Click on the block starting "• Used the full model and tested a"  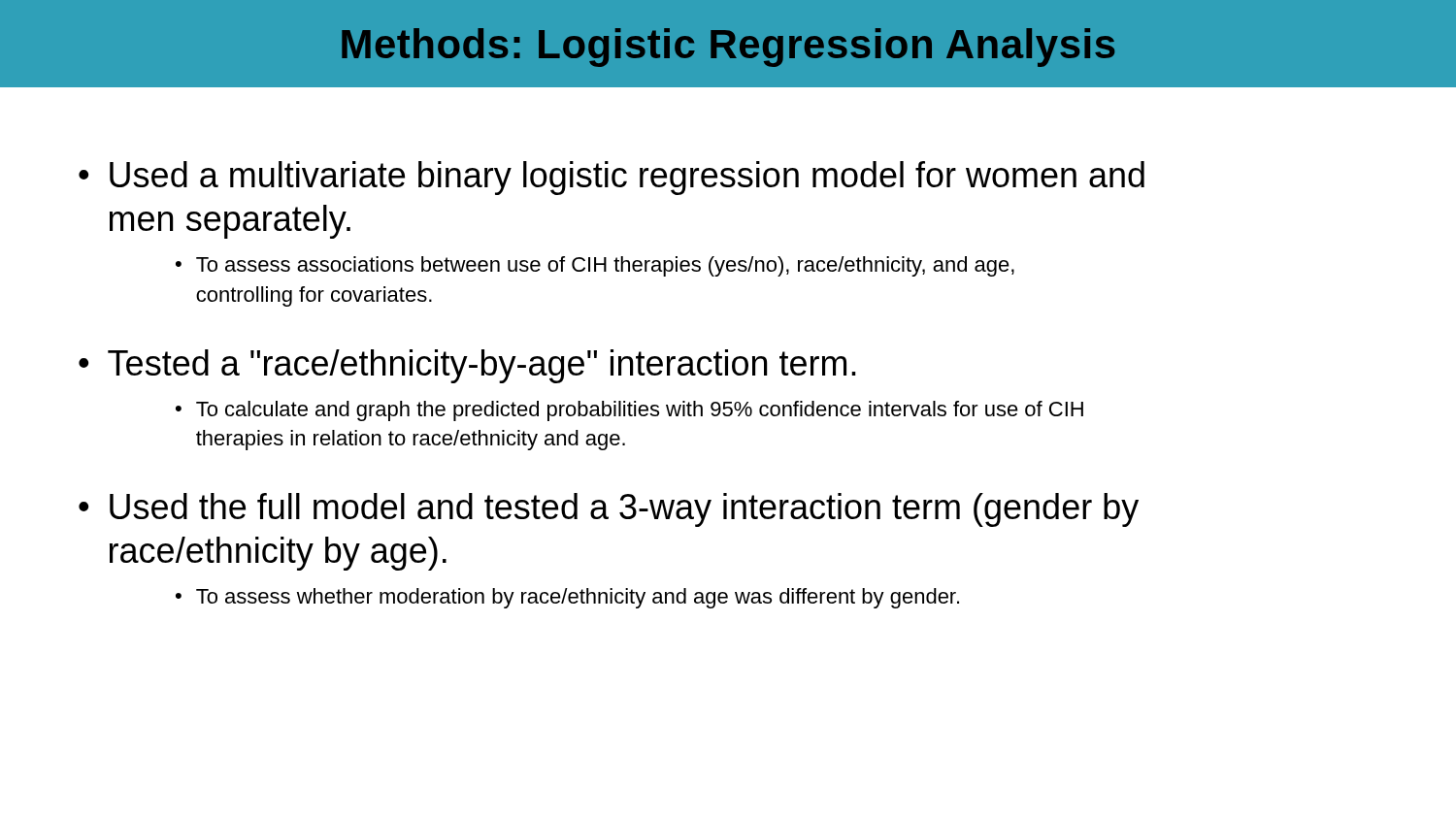click(x=609, y=510)
